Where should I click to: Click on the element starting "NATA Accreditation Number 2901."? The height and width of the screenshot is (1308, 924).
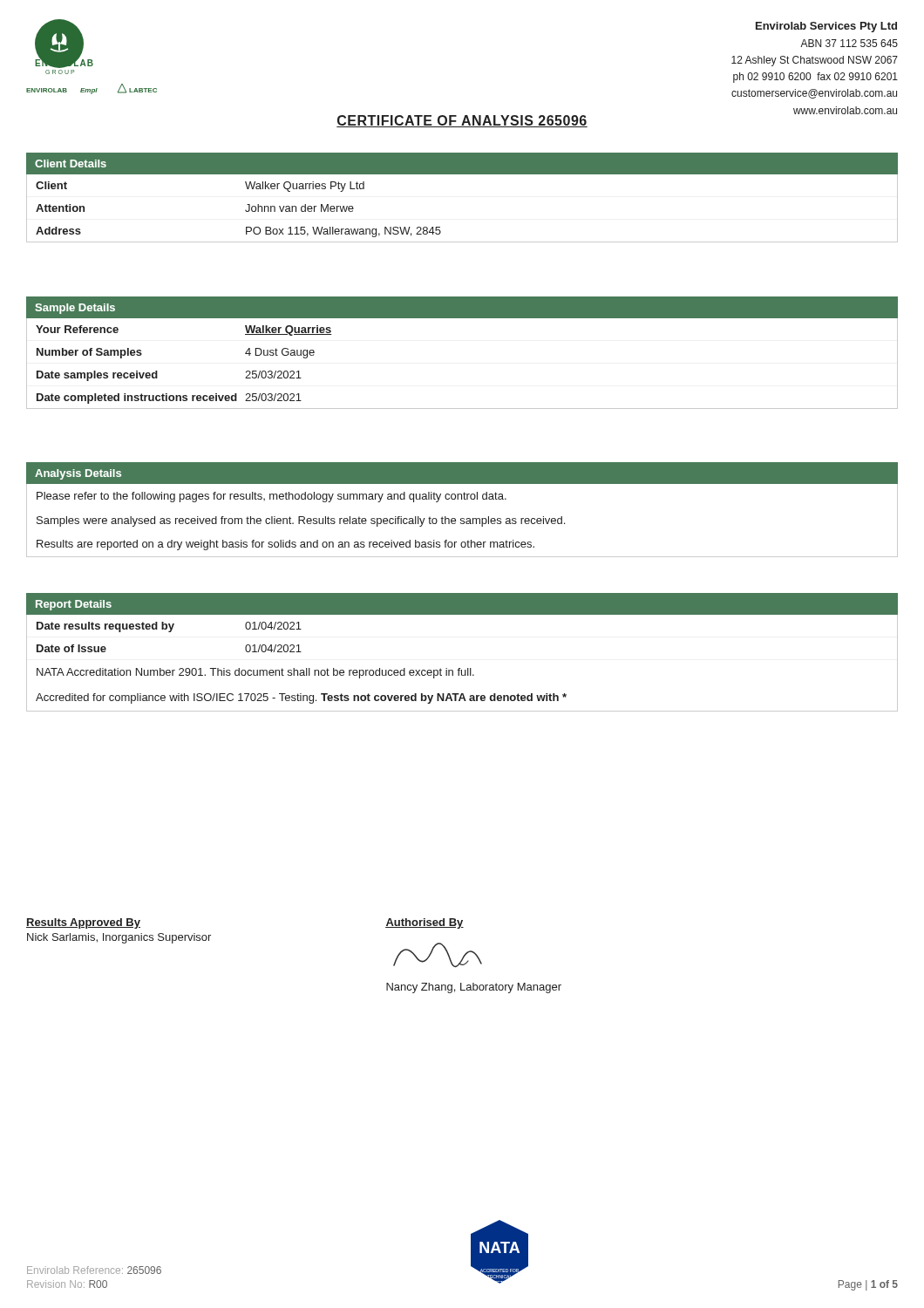(x=255, y=672)
